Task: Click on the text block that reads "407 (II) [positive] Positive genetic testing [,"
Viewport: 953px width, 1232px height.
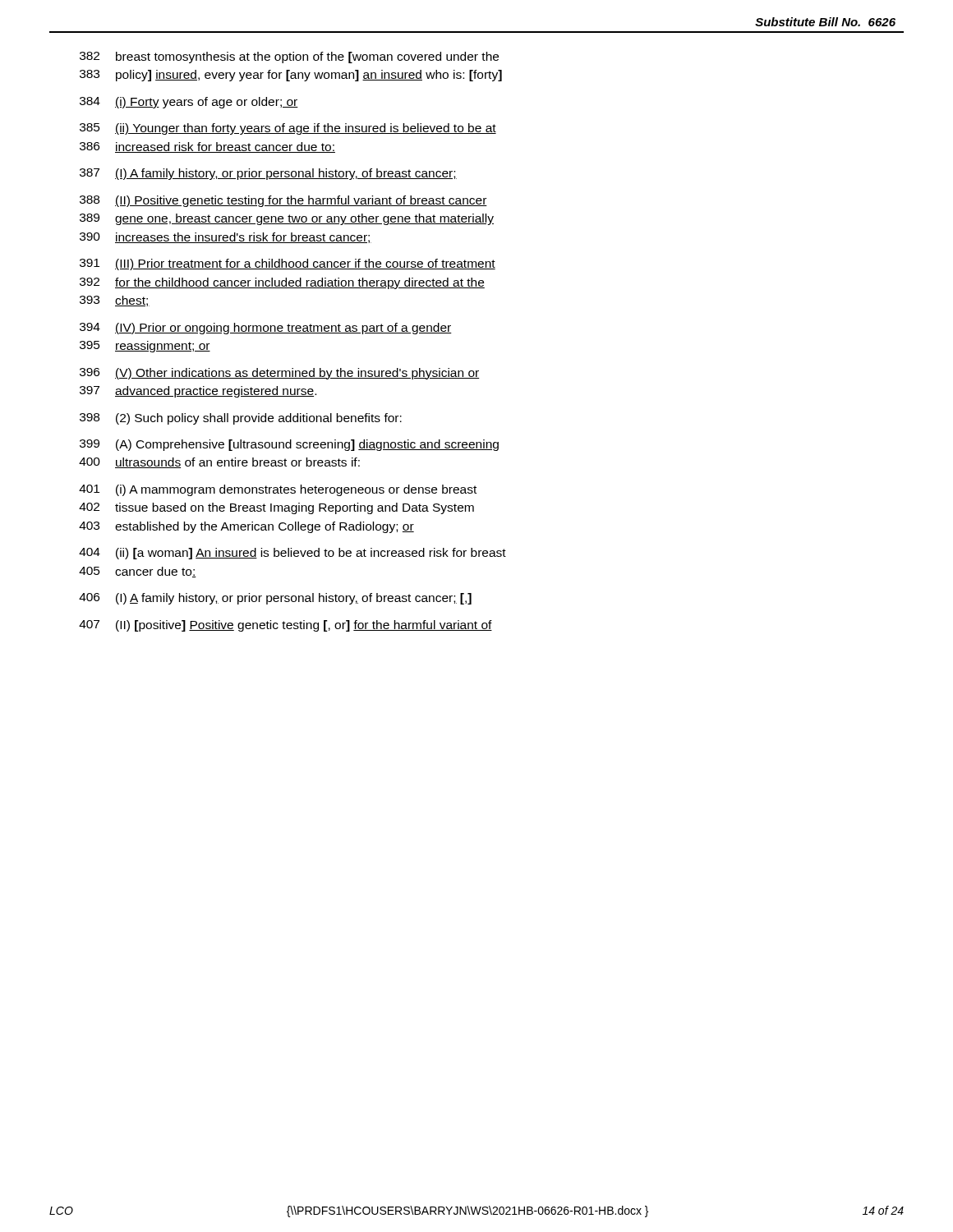Action: tap(476, 625)
